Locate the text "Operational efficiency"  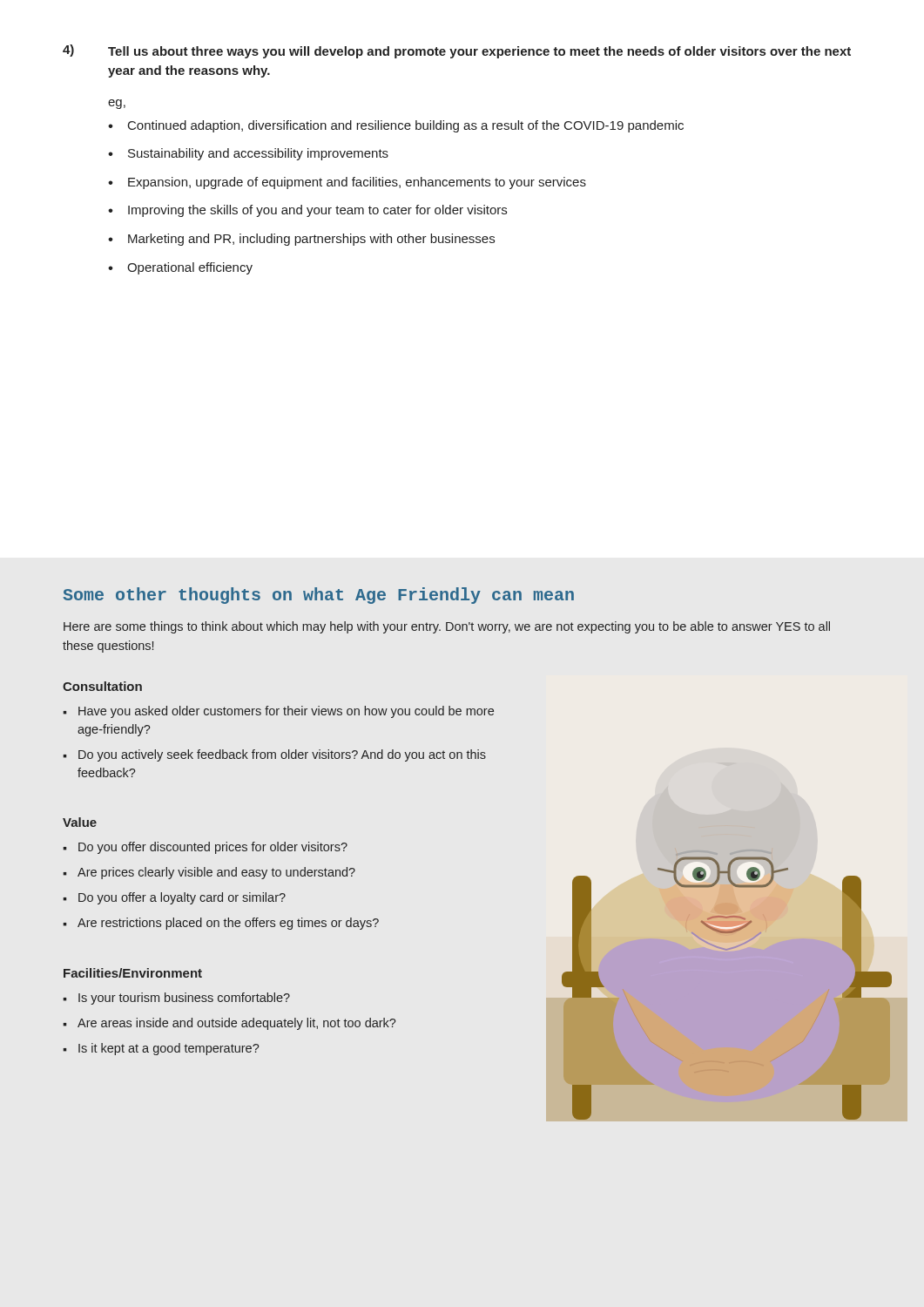[190, 267]
